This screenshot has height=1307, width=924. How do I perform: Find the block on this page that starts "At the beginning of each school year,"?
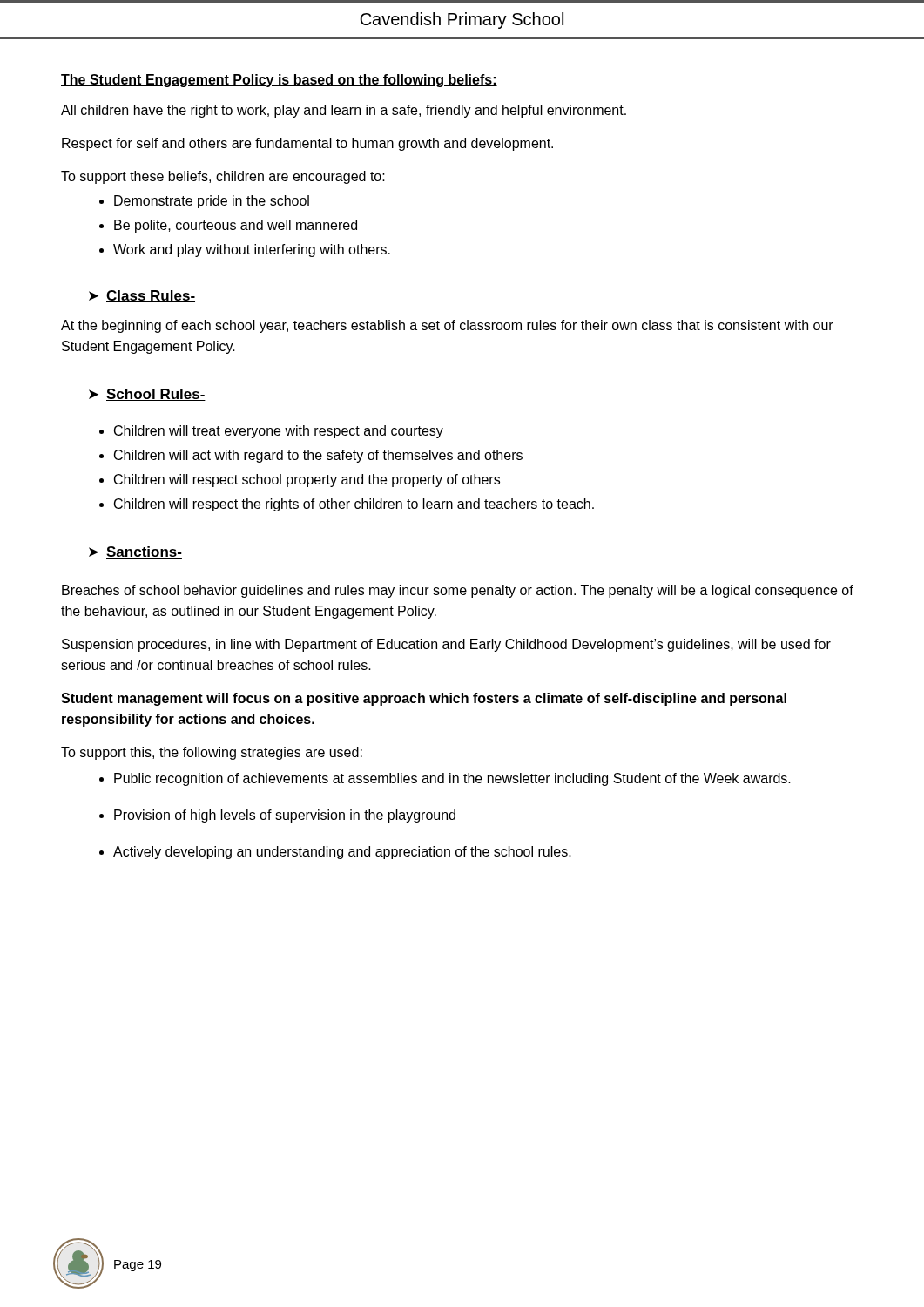pos(447,336)
